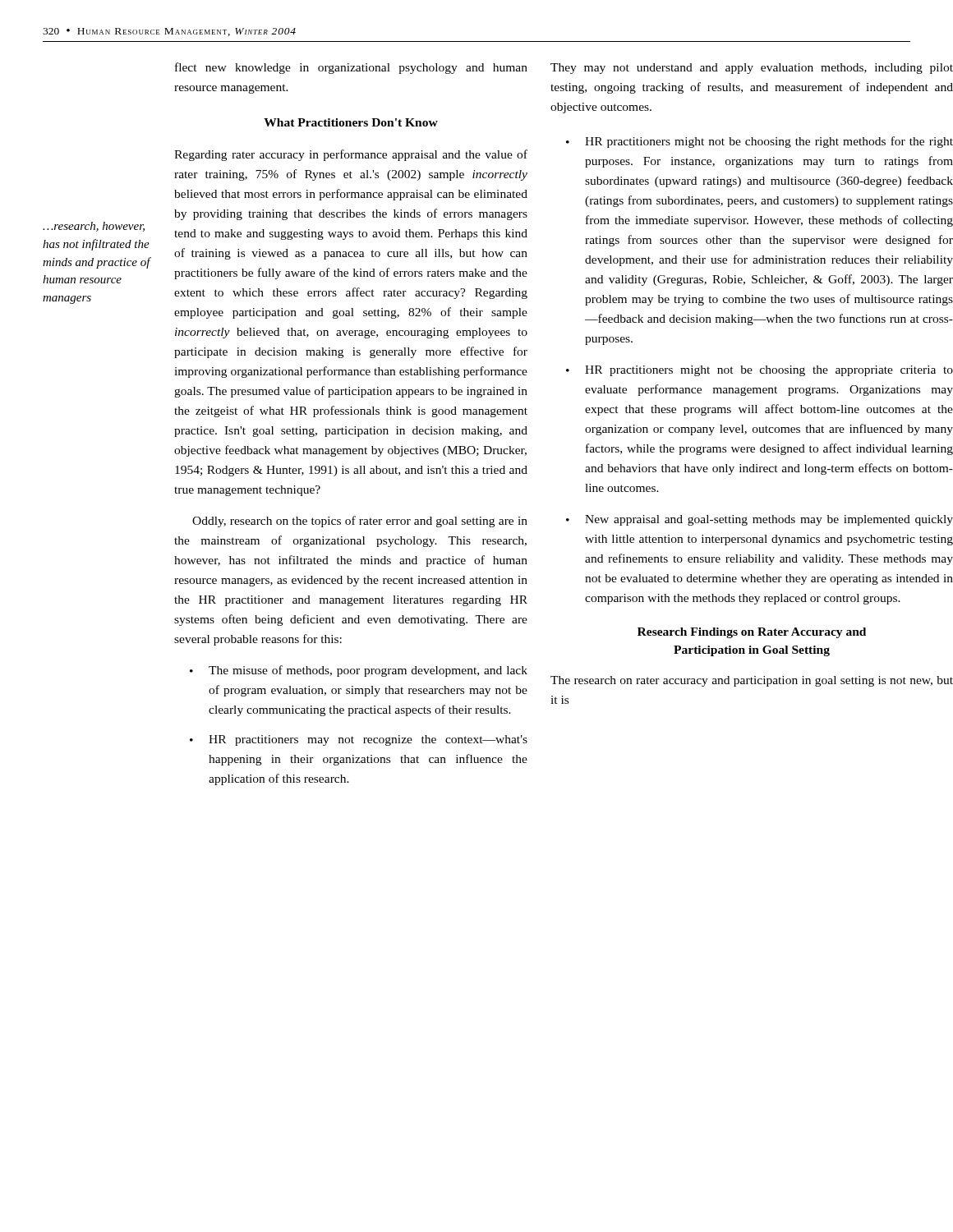Viewport: 953px width, 1232px height.
Task: Locate the text block with the text "…research, however, has not infiltrated the minds and"
Action: point(96,262)
